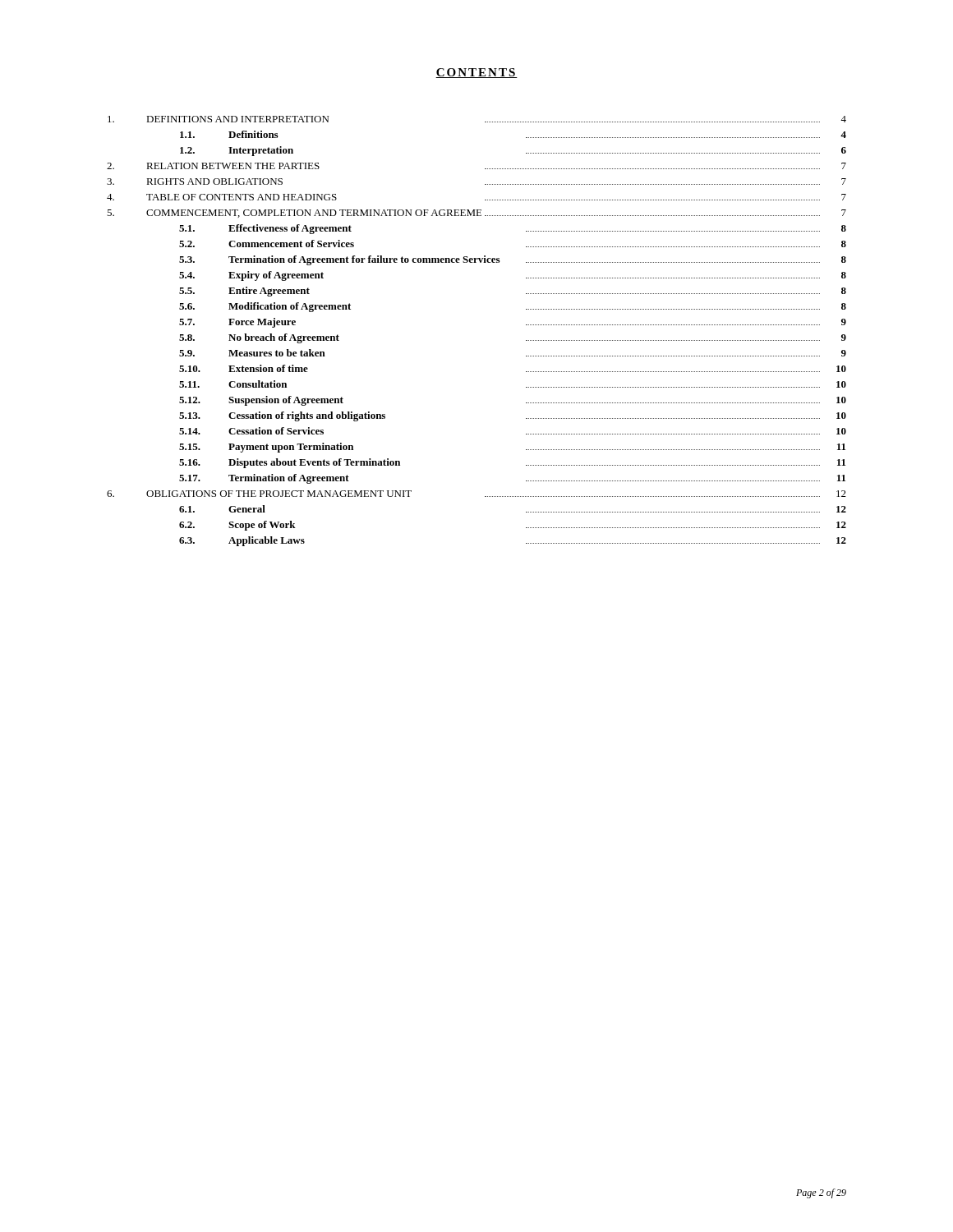The width and height of the screenshot is (953, 1232).
Task: Navigate to the text starting "5.16. Disputes about Events of Termination 11"
Action: click(x=194, y=463)
